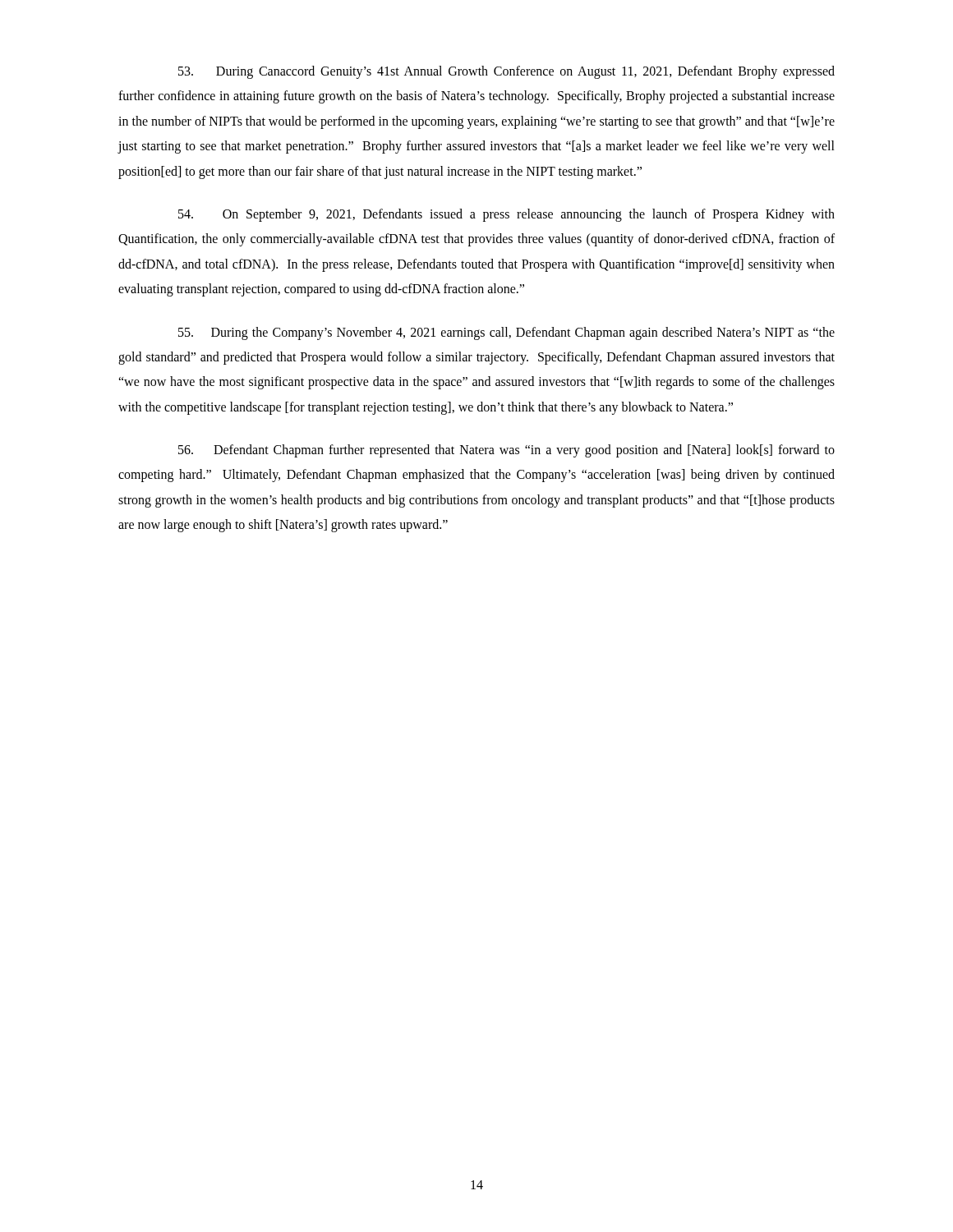
Task: Where is the passage that starts "55. During the Company’s November"?
Action: (476, 370)
